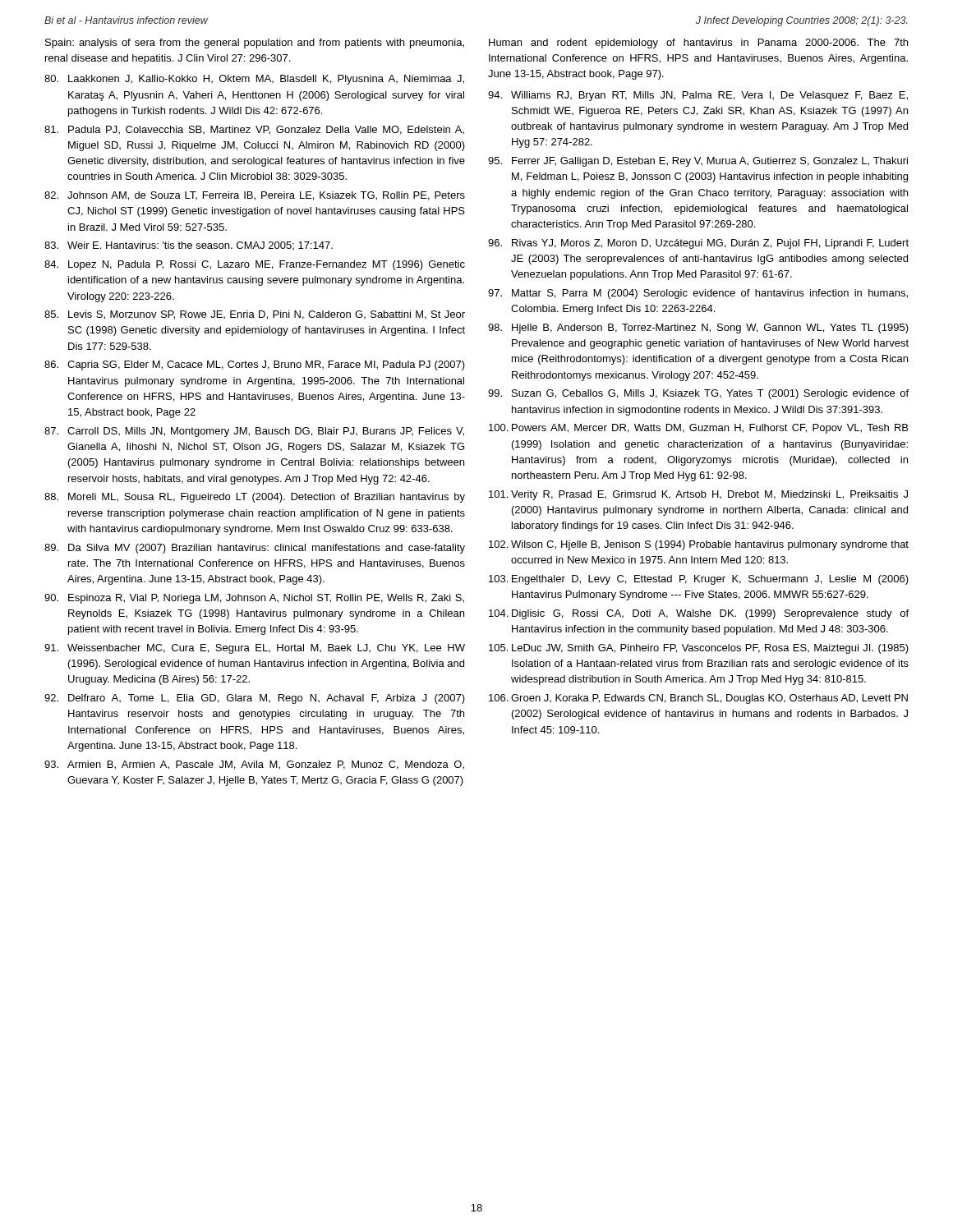Select the list item with the text "98. Hjelle B, Anderson B, Torrez-Martinez N, Song"
Screen dimensions: 1232x953
698,351
